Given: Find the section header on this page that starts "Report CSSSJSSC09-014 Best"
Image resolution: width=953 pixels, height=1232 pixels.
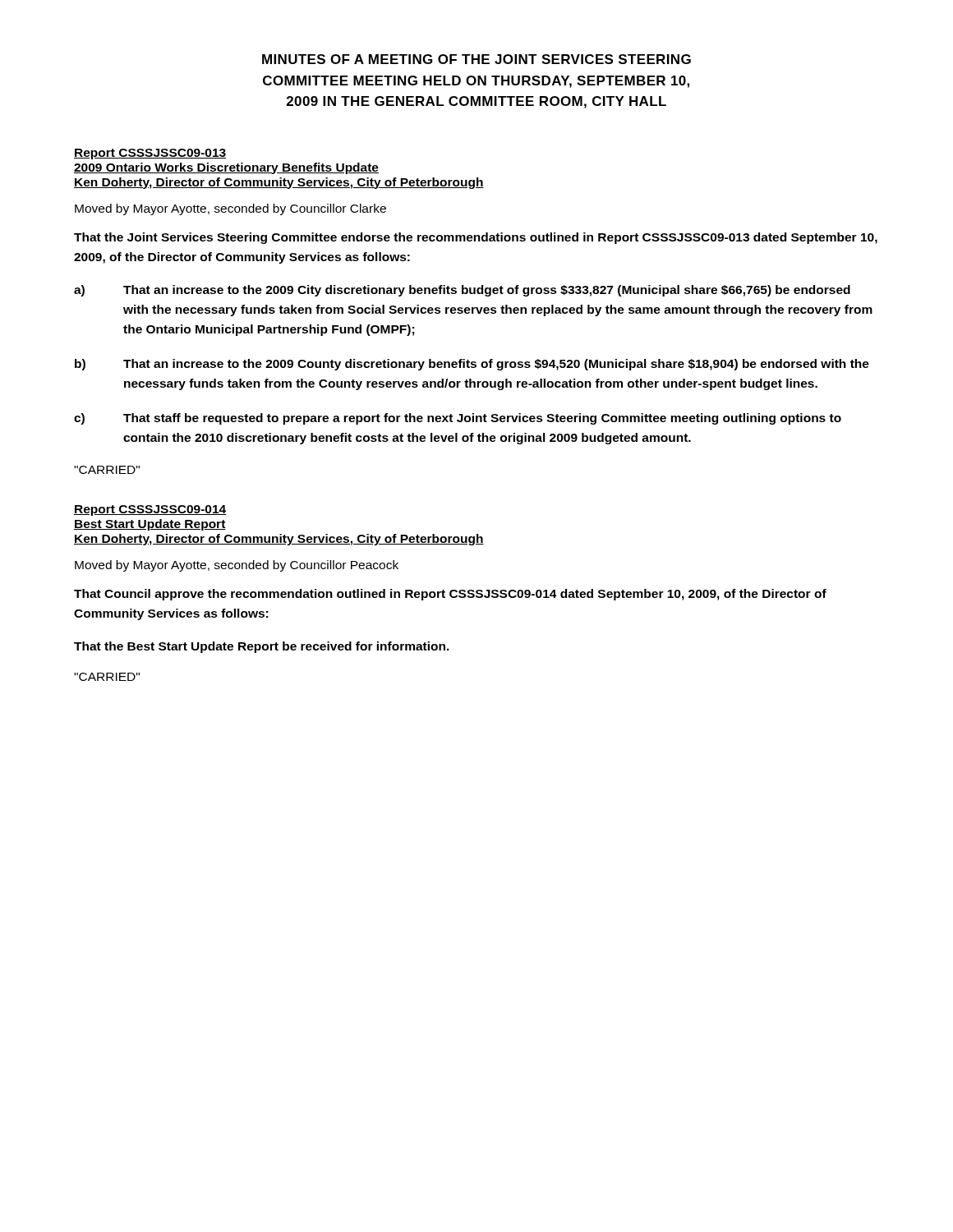Looking at the screenshot, I should pyautogui.click(x=476, y=524).
